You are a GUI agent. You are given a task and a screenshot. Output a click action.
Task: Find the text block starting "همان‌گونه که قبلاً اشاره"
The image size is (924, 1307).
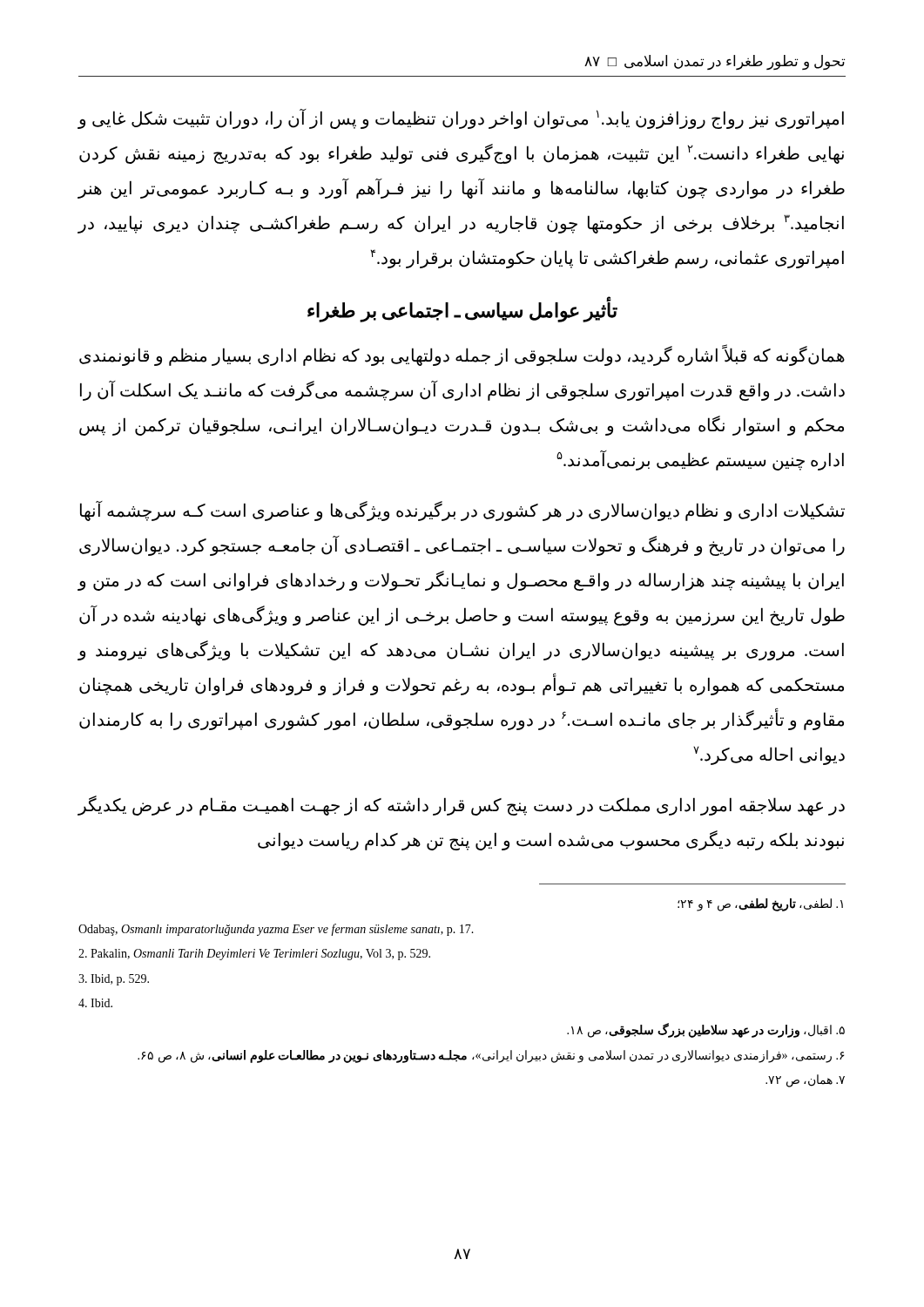click(462, 408)
